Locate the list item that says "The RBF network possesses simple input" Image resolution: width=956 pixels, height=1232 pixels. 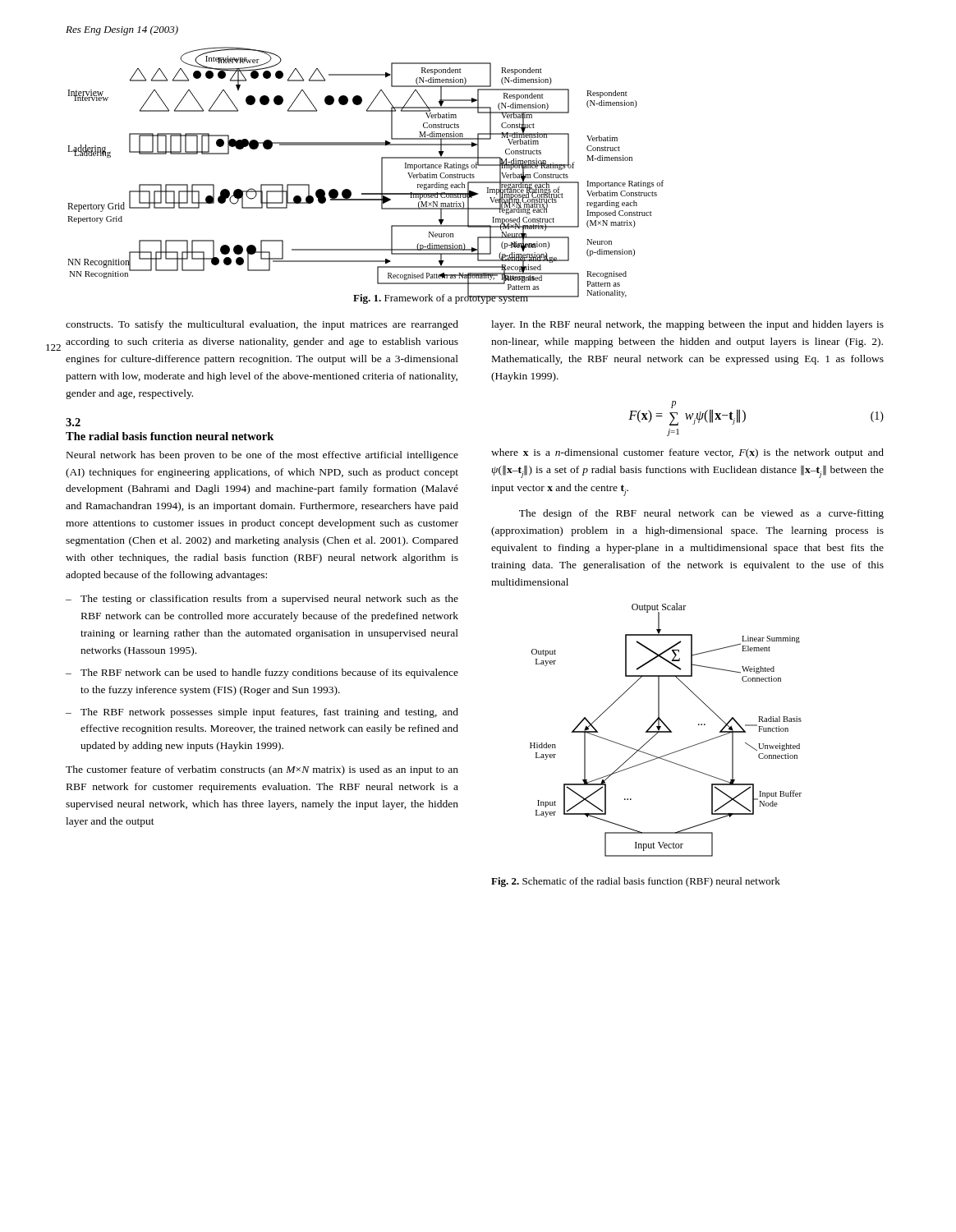pos(269,728)
